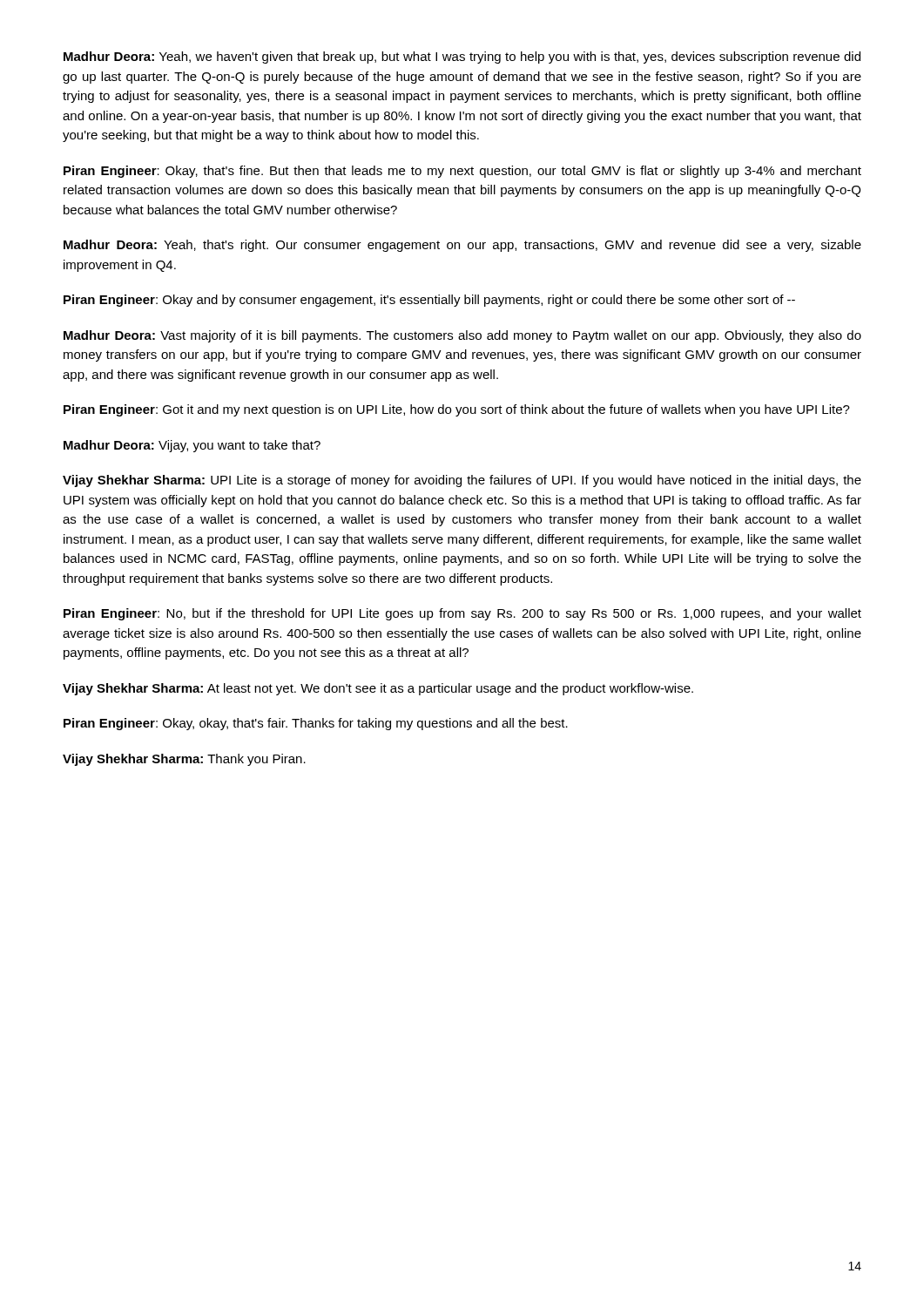Point to "Vijay Shekhar Sharma: Thank you Piran."

point(184,758)
